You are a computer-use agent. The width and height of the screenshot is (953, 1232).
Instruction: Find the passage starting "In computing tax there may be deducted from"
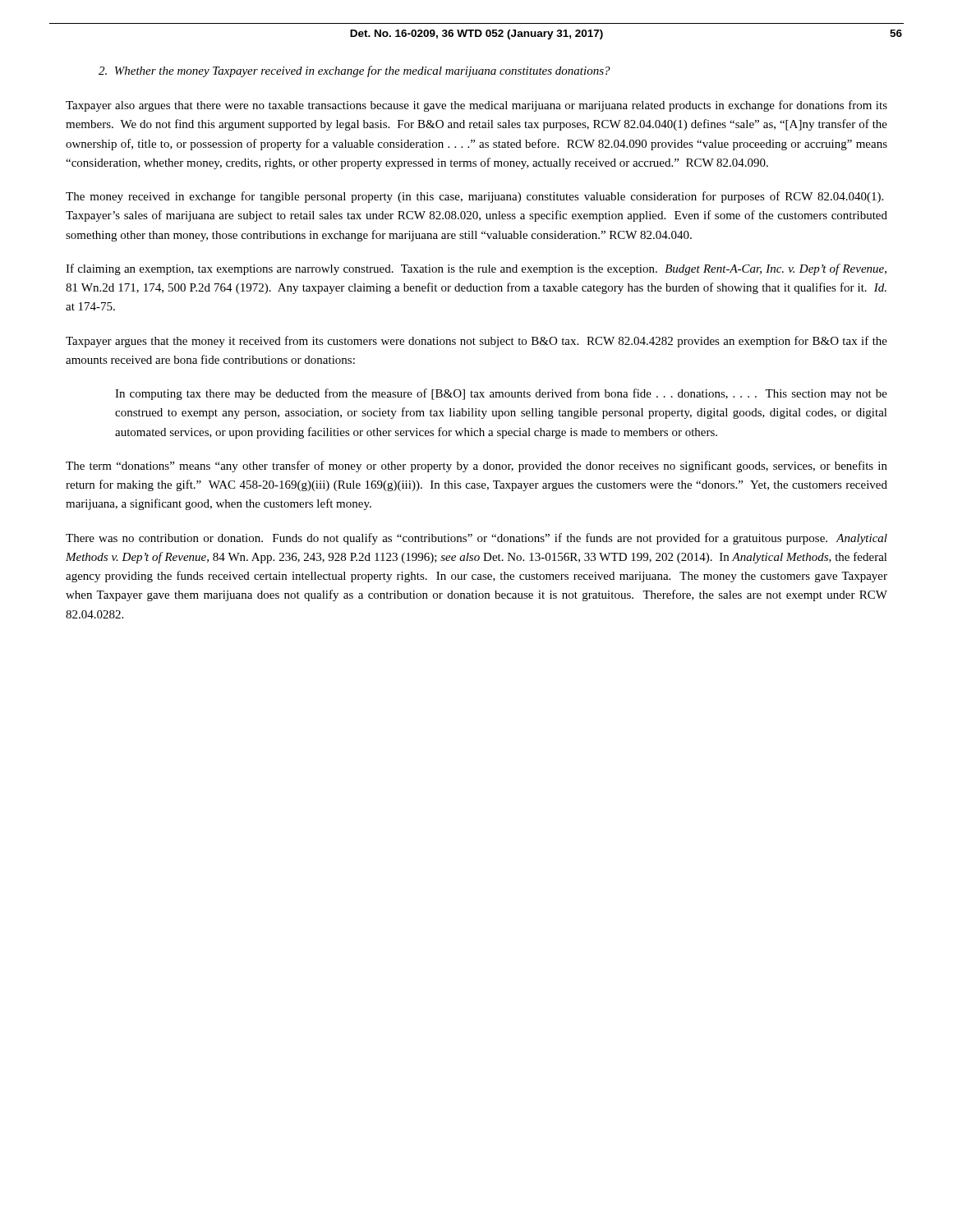[501, 413]
